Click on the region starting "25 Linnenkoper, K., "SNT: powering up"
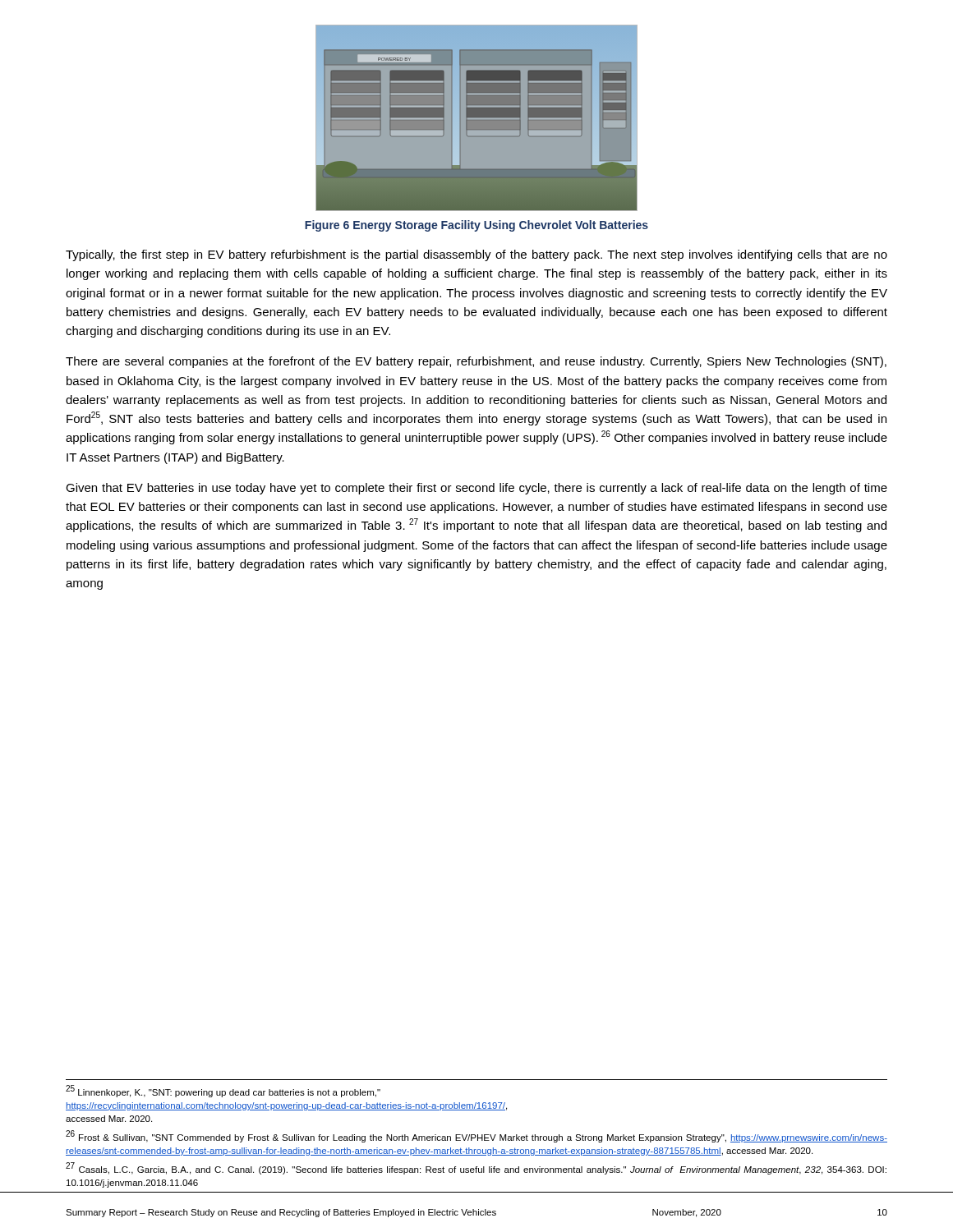 point(287,1104)
